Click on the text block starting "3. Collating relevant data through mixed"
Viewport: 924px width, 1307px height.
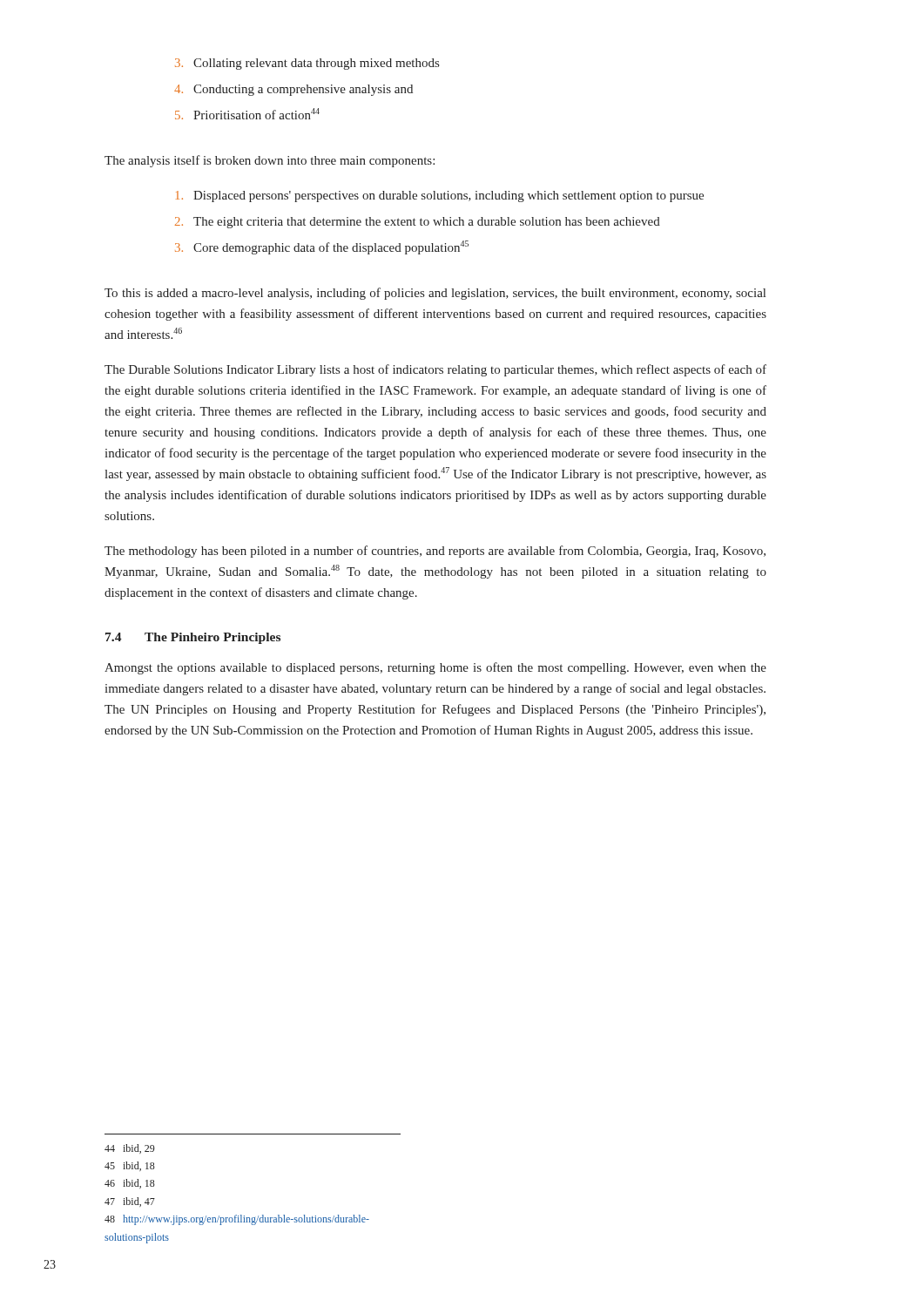point(307,64)
